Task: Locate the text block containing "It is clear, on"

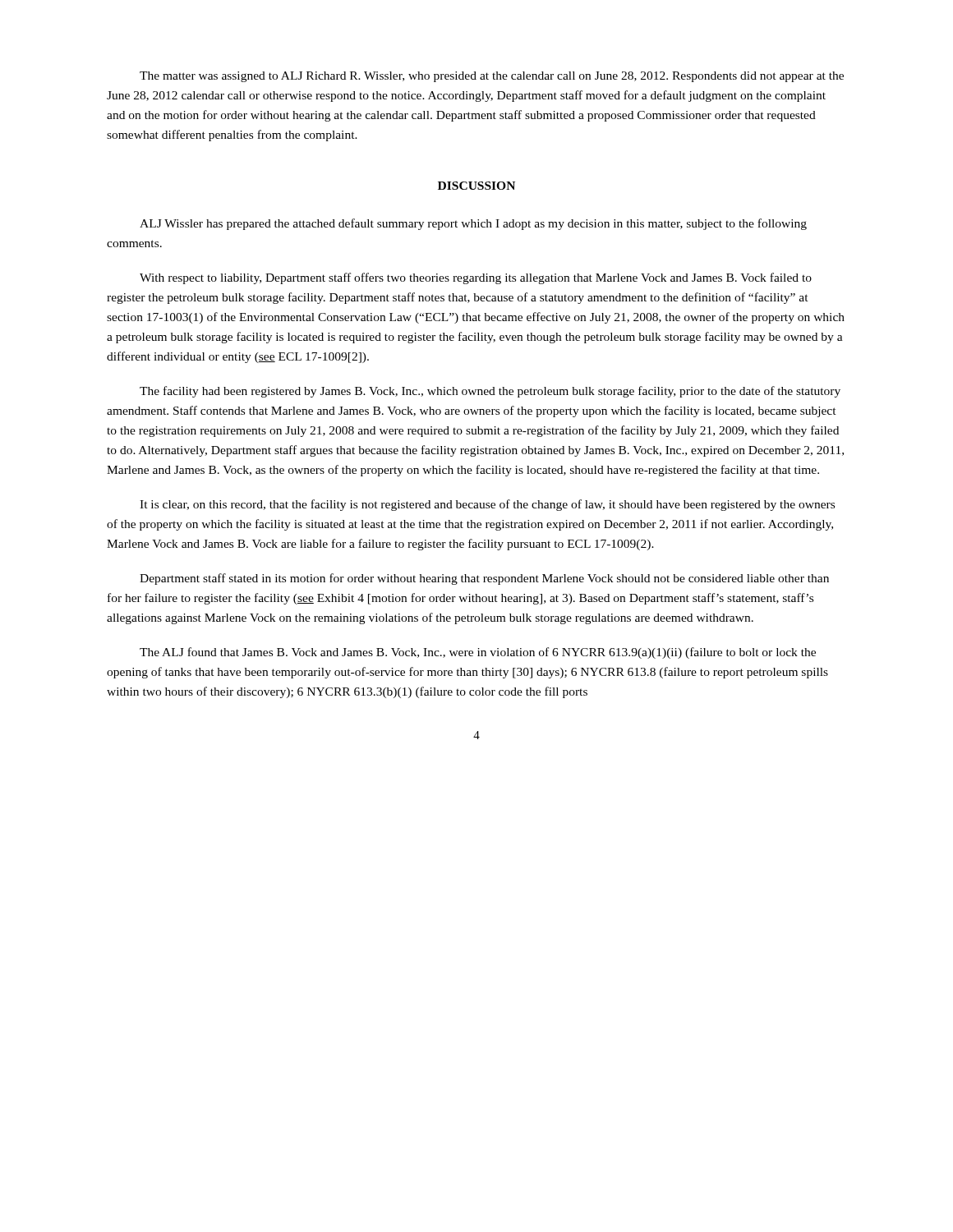Action: pos(476,524)
